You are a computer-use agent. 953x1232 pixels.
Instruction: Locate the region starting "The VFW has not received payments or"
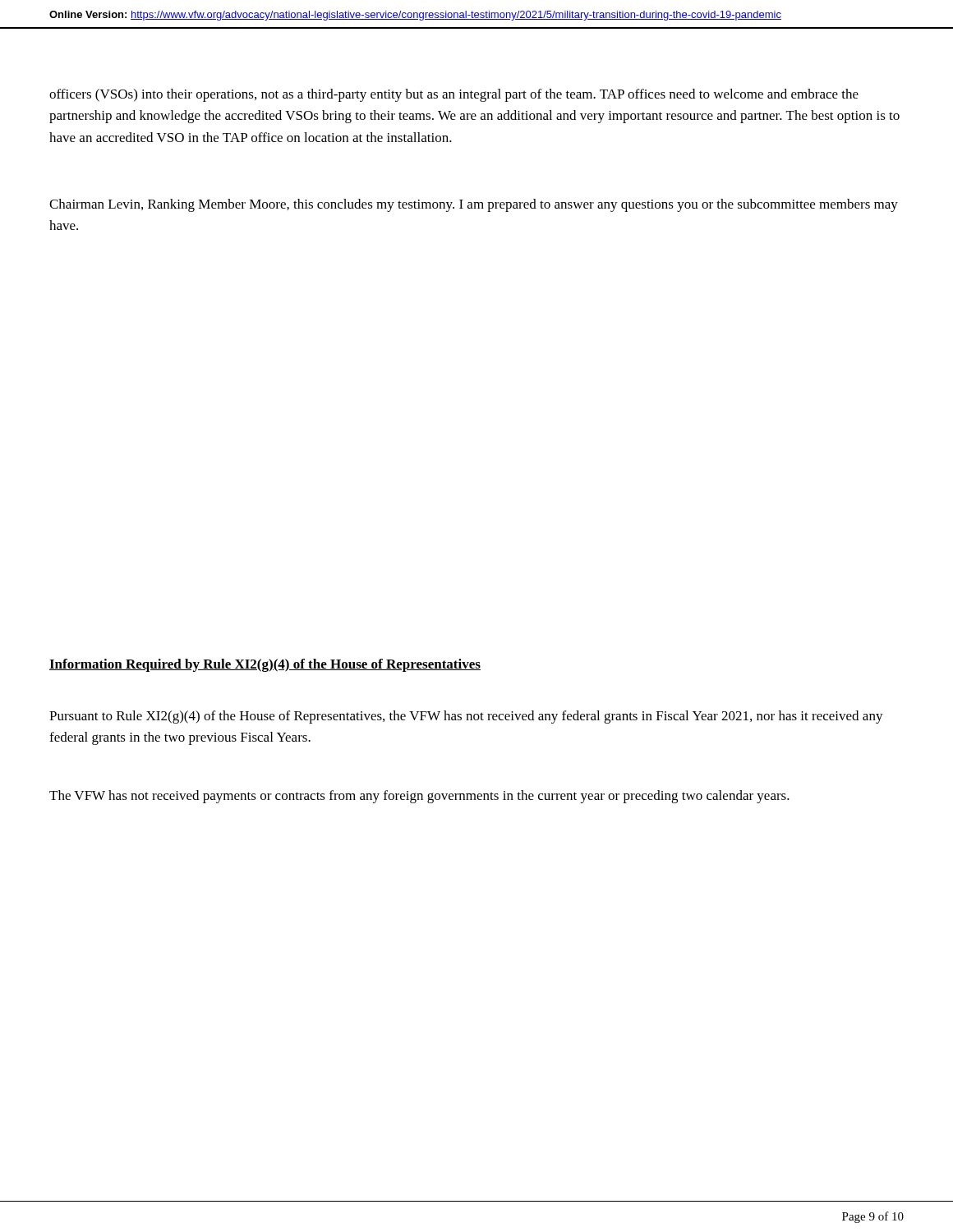tap(420, 796)
